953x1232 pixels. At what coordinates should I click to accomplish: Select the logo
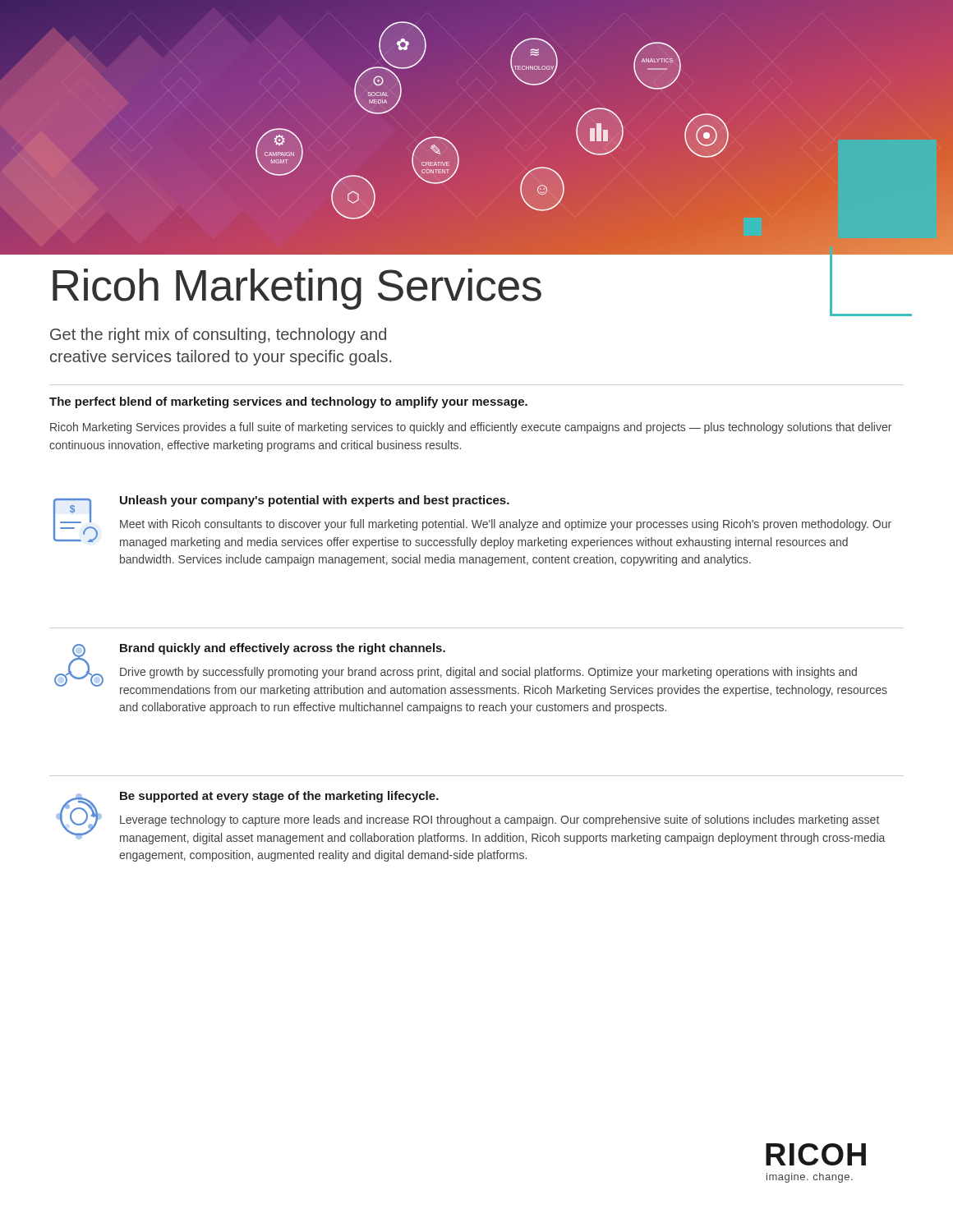coord(834,1163)
